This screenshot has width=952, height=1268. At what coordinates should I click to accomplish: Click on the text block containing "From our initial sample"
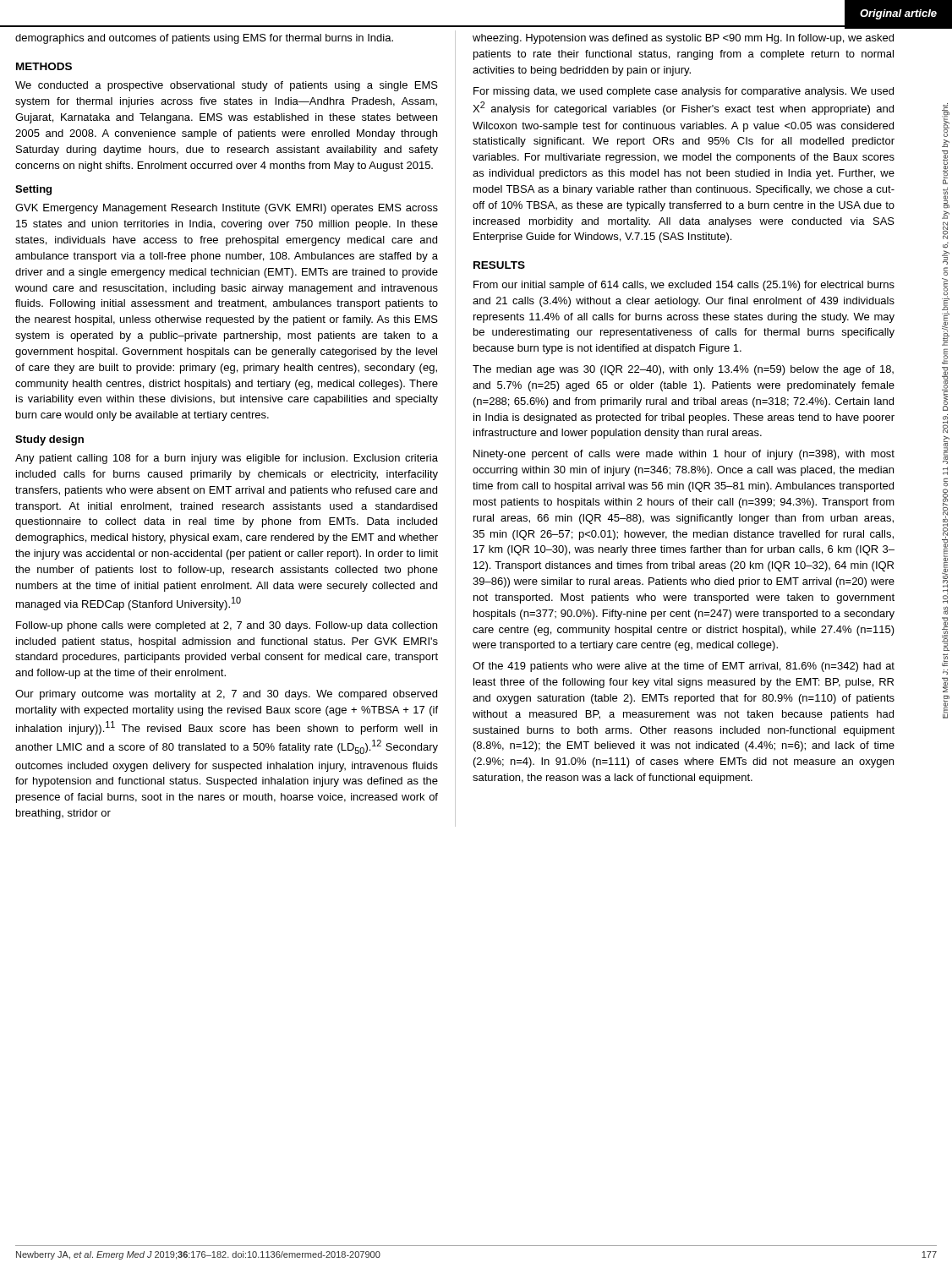(x=684, y=532)
